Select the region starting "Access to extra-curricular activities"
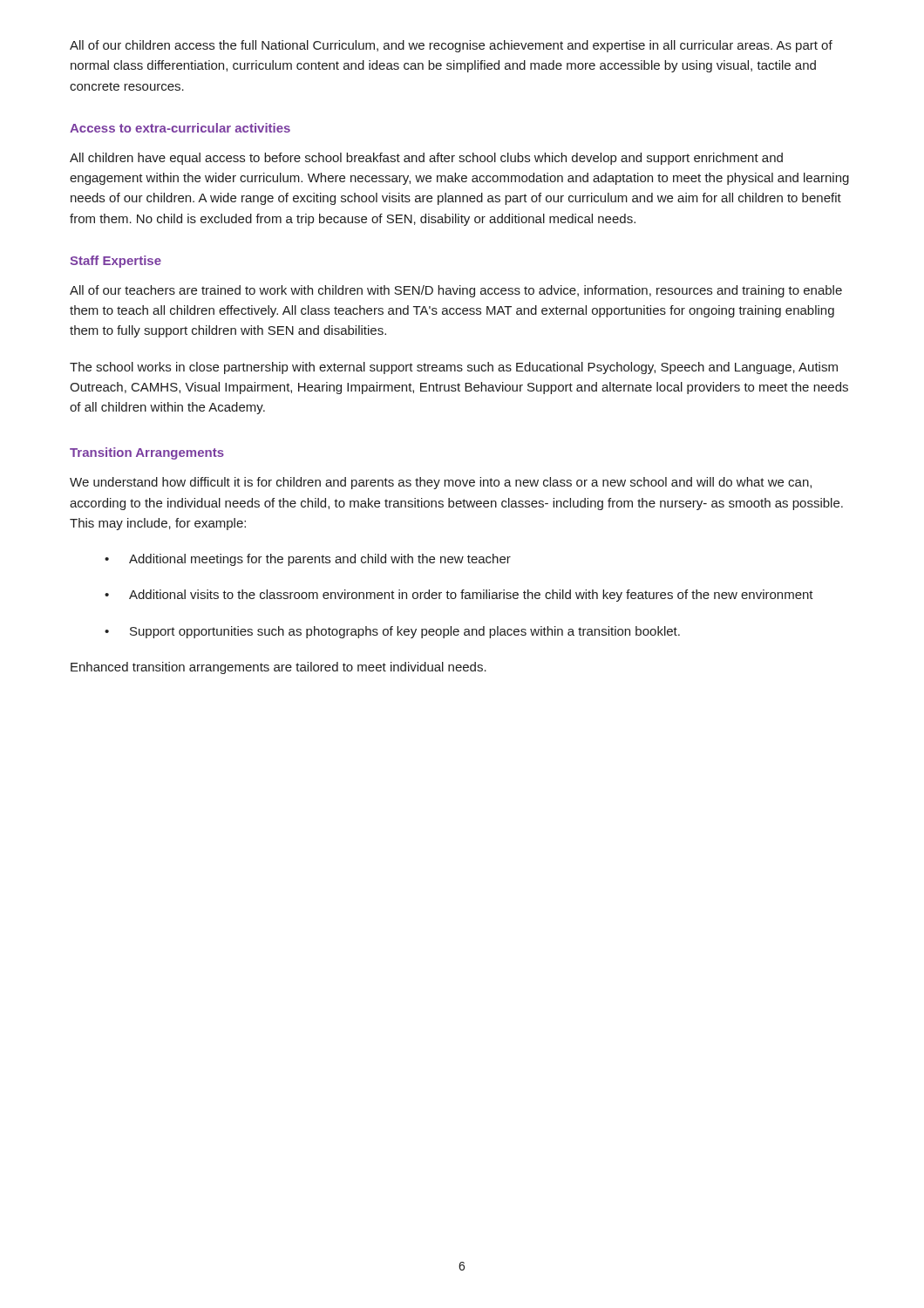Screen dimensions: 1308x924 [180, 128]
